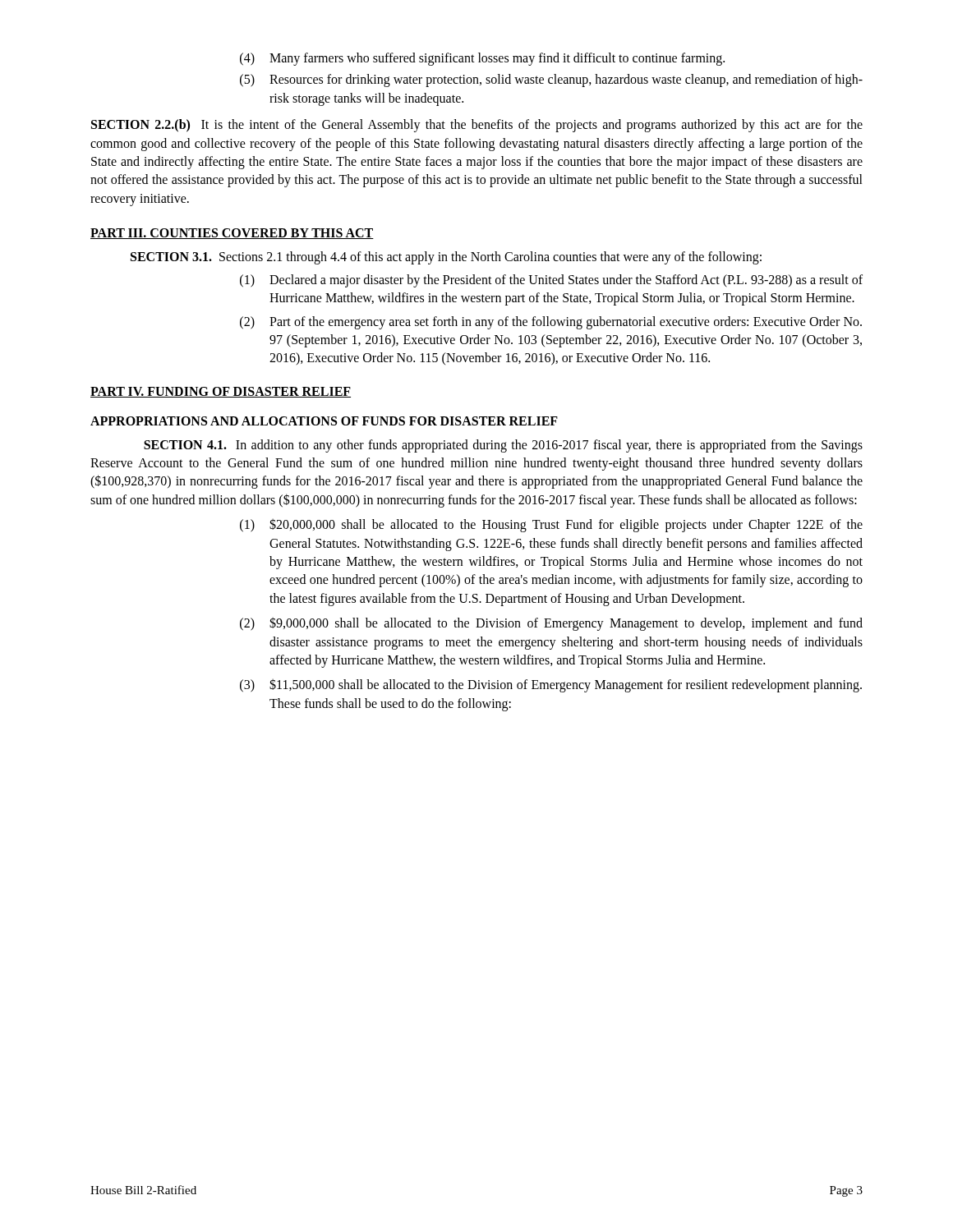953x1232 pixels.
Task: Find the text starting "(1) $20,000,000 shall"
Action: [526, 562]
